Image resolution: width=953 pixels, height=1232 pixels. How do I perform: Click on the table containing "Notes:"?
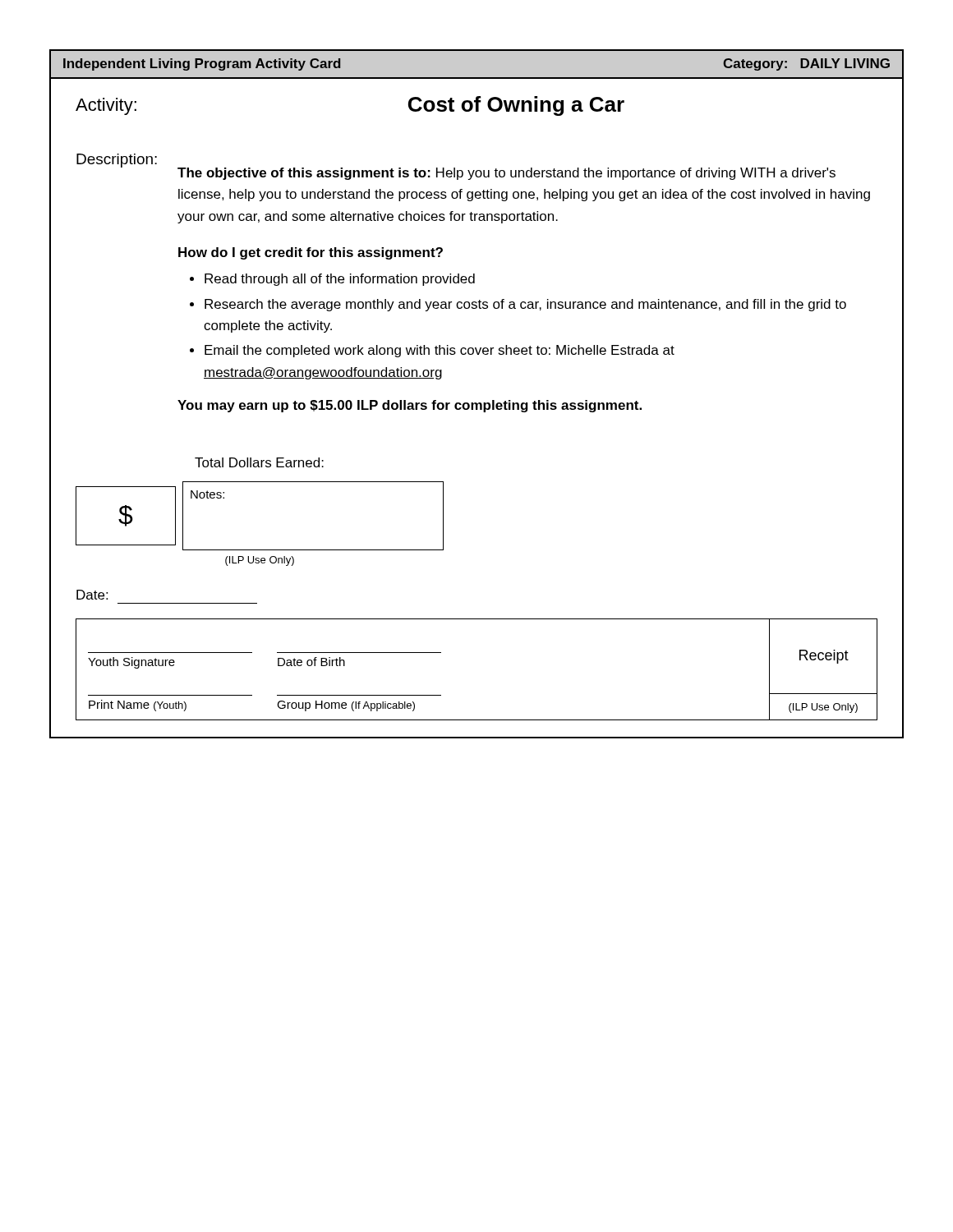point(313,515)
